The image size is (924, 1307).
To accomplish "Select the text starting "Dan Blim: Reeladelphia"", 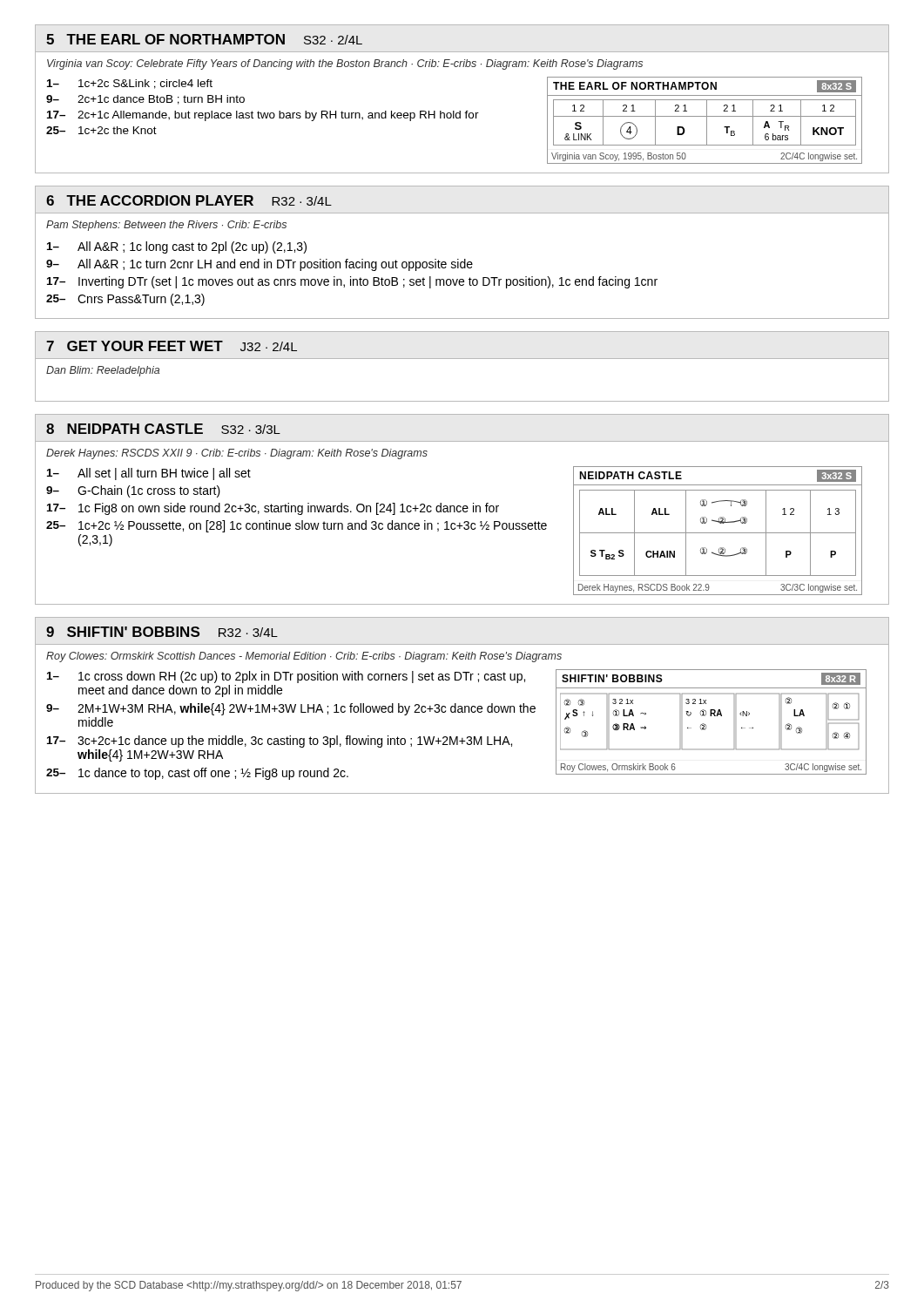I will click(103, 370).
